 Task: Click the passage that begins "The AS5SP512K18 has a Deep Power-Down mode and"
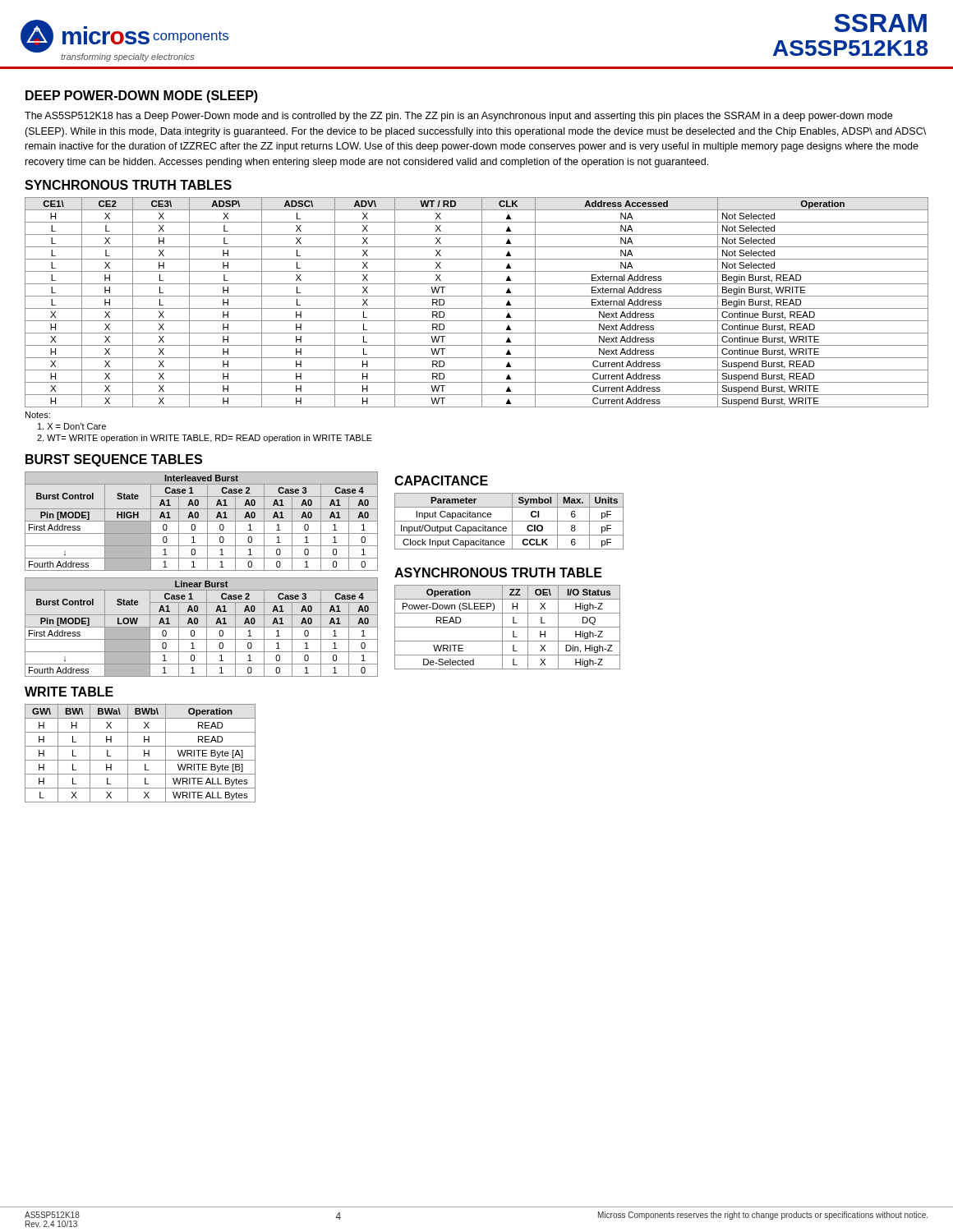476,139
